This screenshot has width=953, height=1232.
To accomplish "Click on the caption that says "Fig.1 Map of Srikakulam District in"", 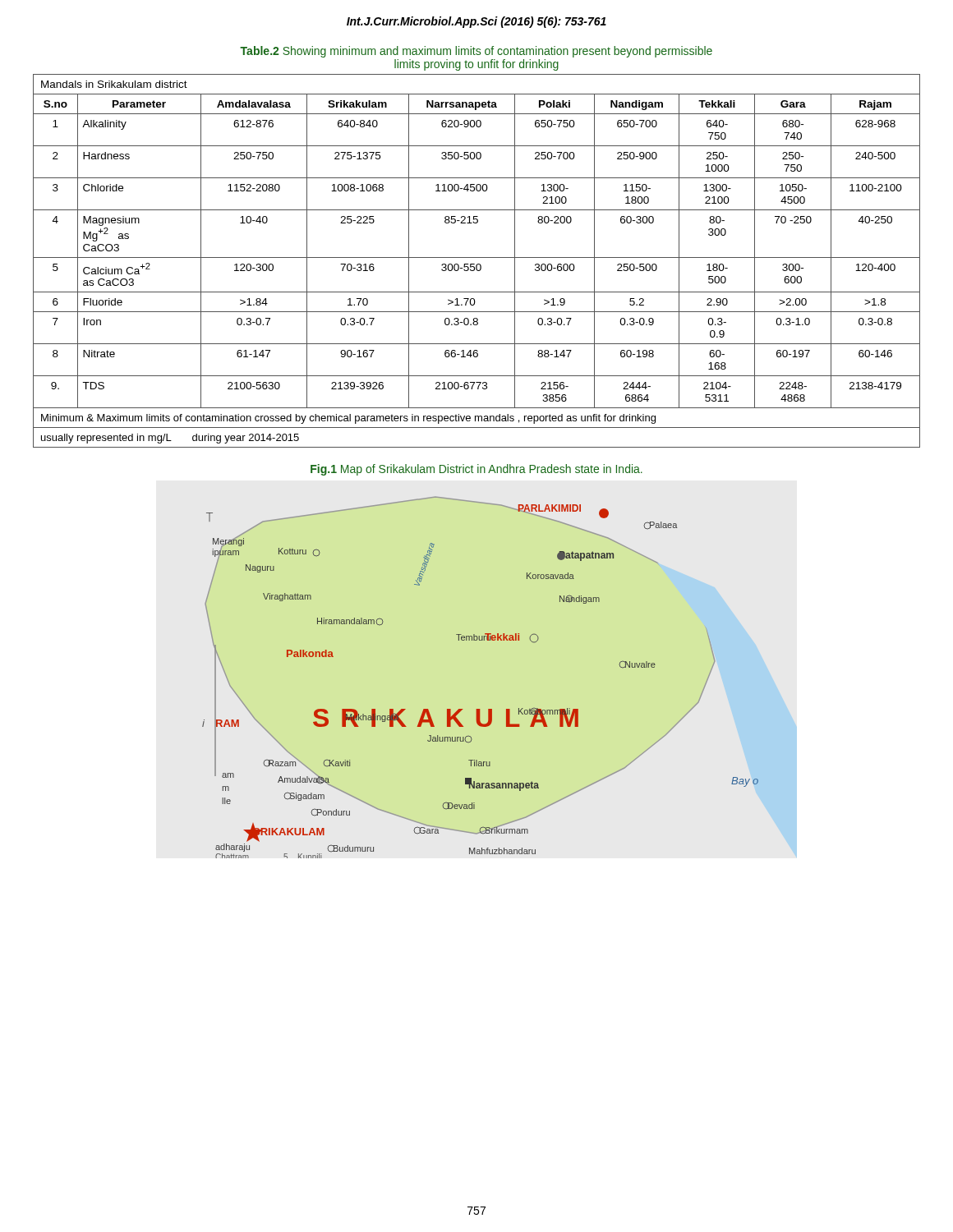I will [x=476, y=469].
